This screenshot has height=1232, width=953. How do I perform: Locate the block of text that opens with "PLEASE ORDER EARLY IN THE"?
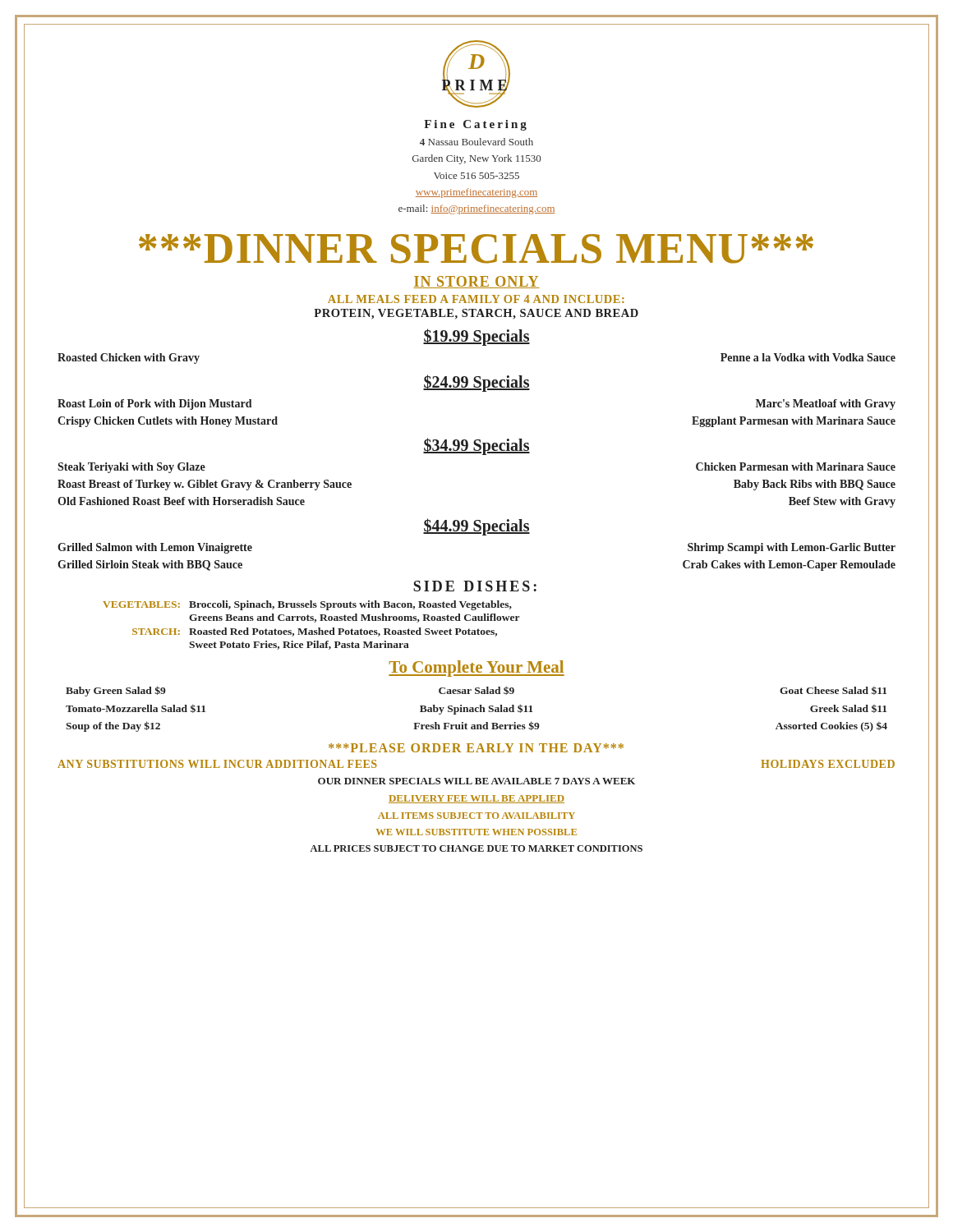click(x=476, y=748)
